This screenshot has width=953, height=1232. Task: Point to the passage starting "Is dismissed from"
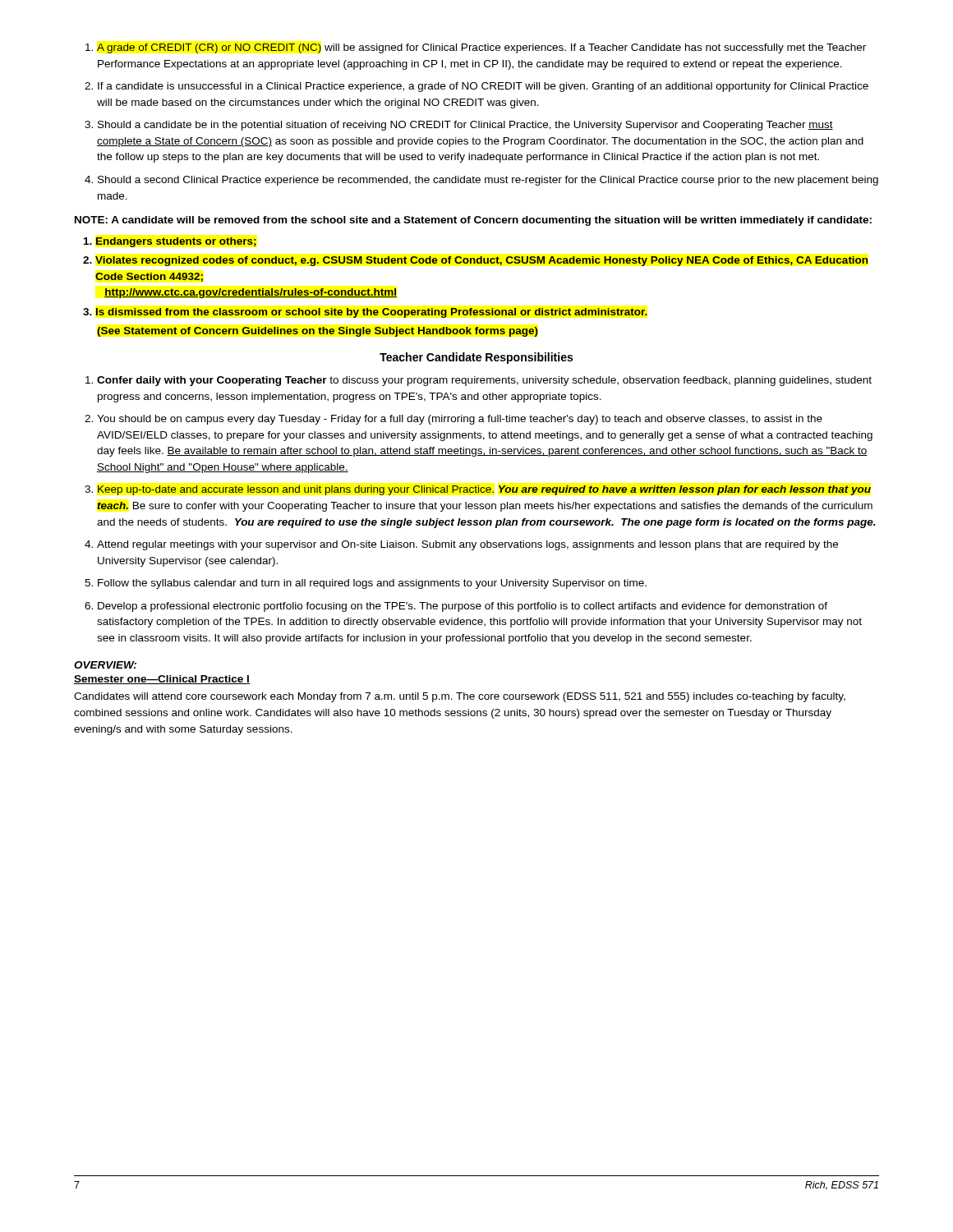[x=476, y=312]
